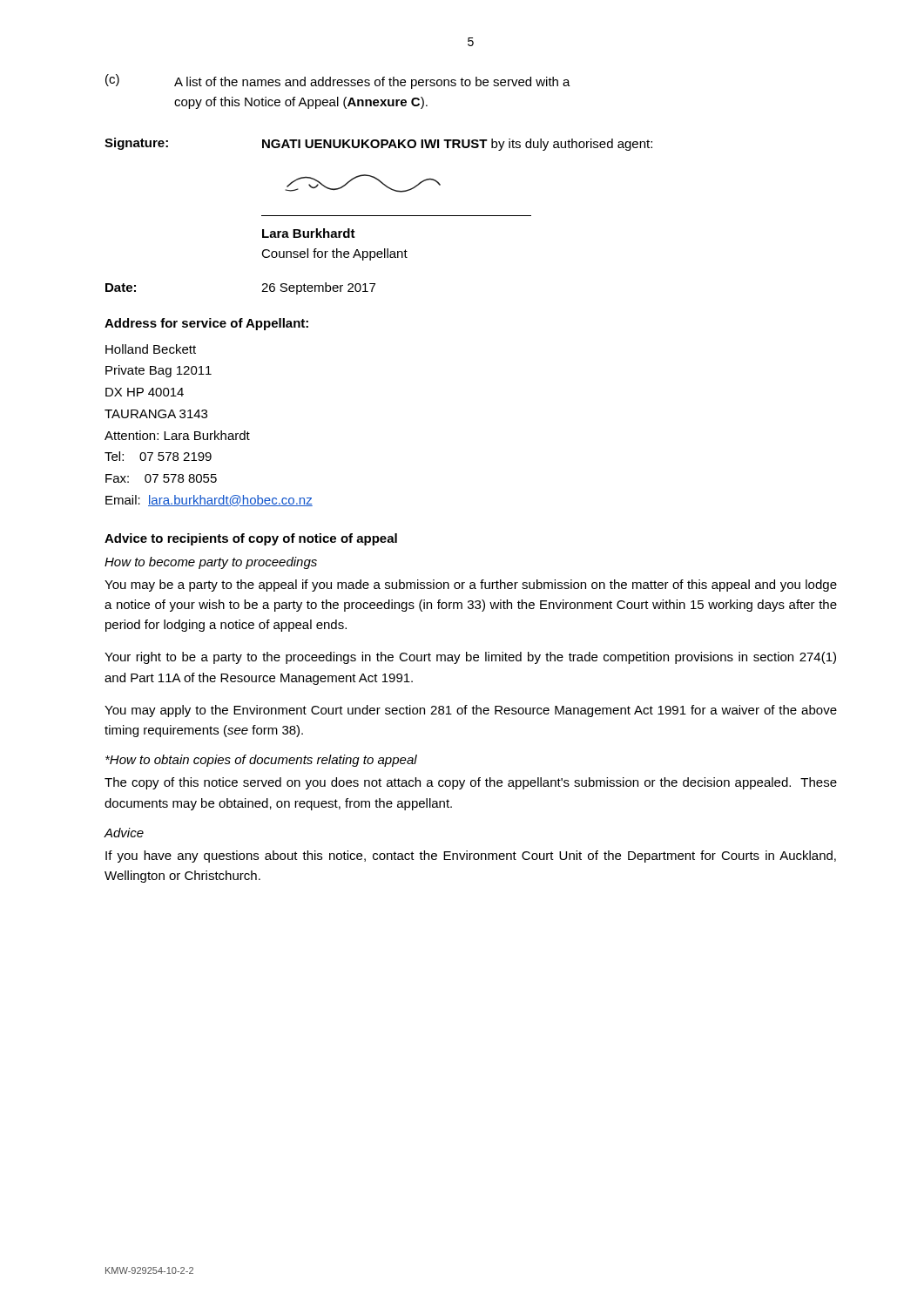924x1307 pixels.
Task: Select the text block containing "You may be a"
Action: click(x=471, y=604)
